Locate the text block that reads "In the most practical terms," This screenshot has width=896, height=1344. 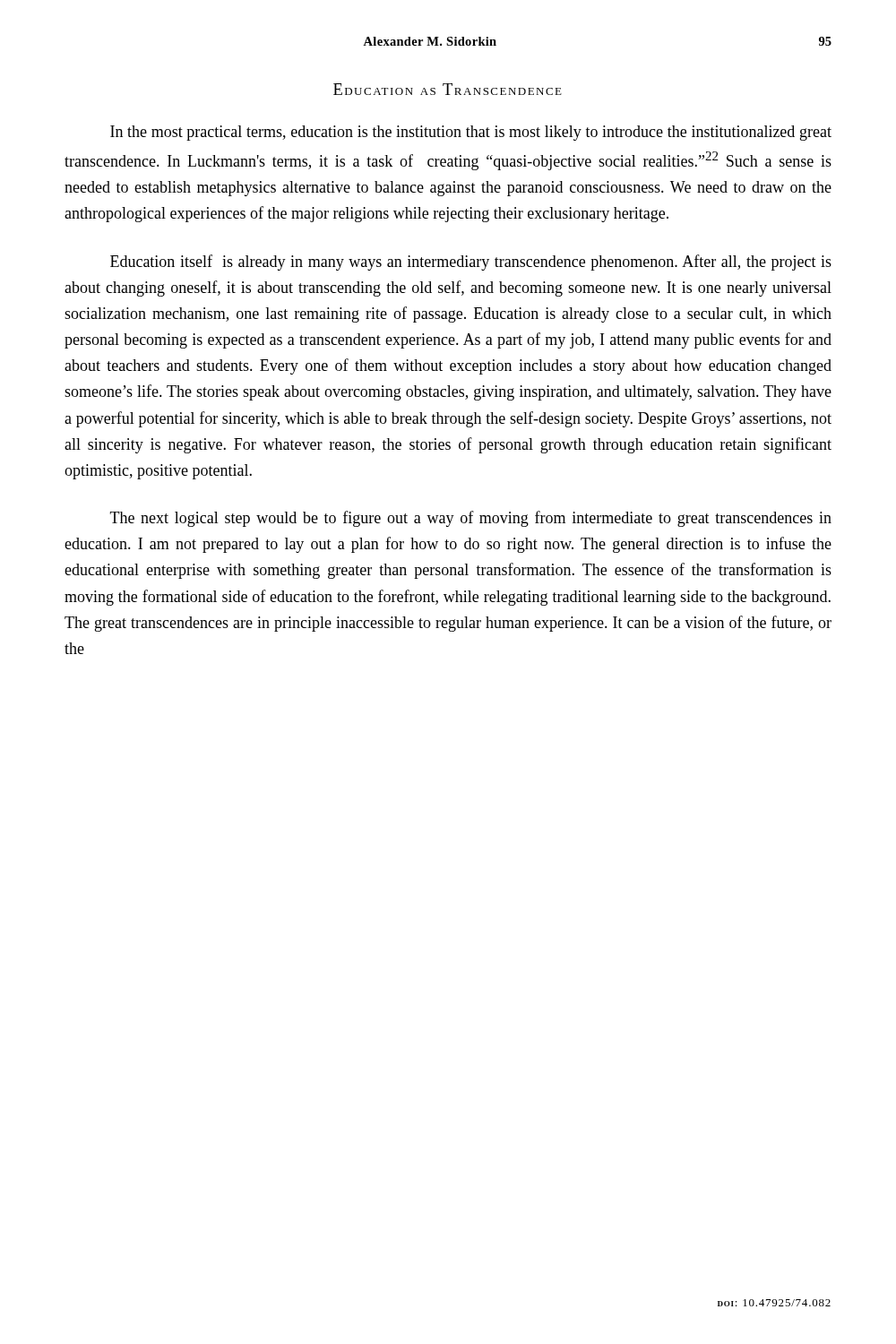tap(448, 173)
